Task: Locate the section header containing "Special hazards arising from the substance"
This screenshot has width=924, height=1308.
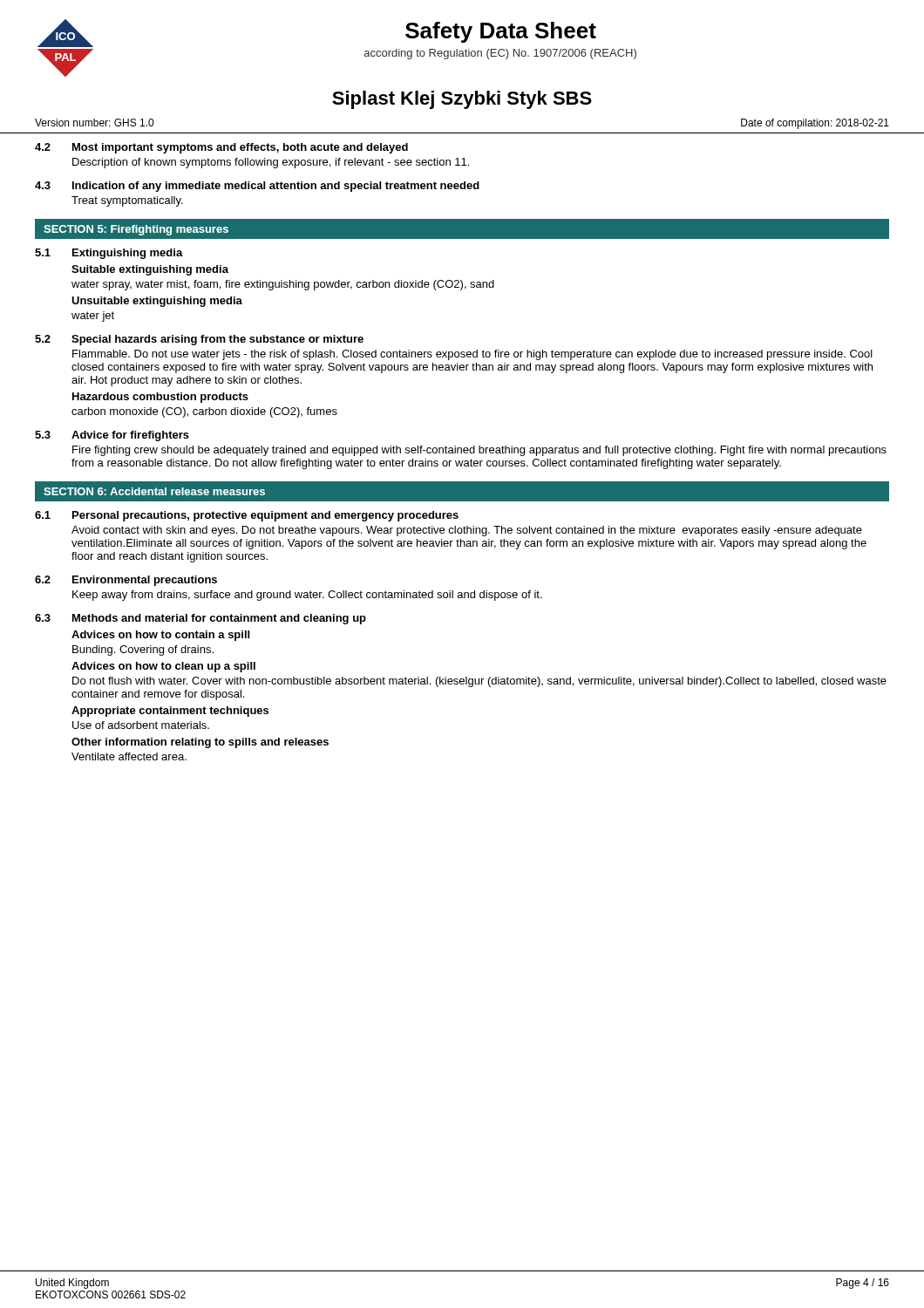Action: click(x=218, y=339)
